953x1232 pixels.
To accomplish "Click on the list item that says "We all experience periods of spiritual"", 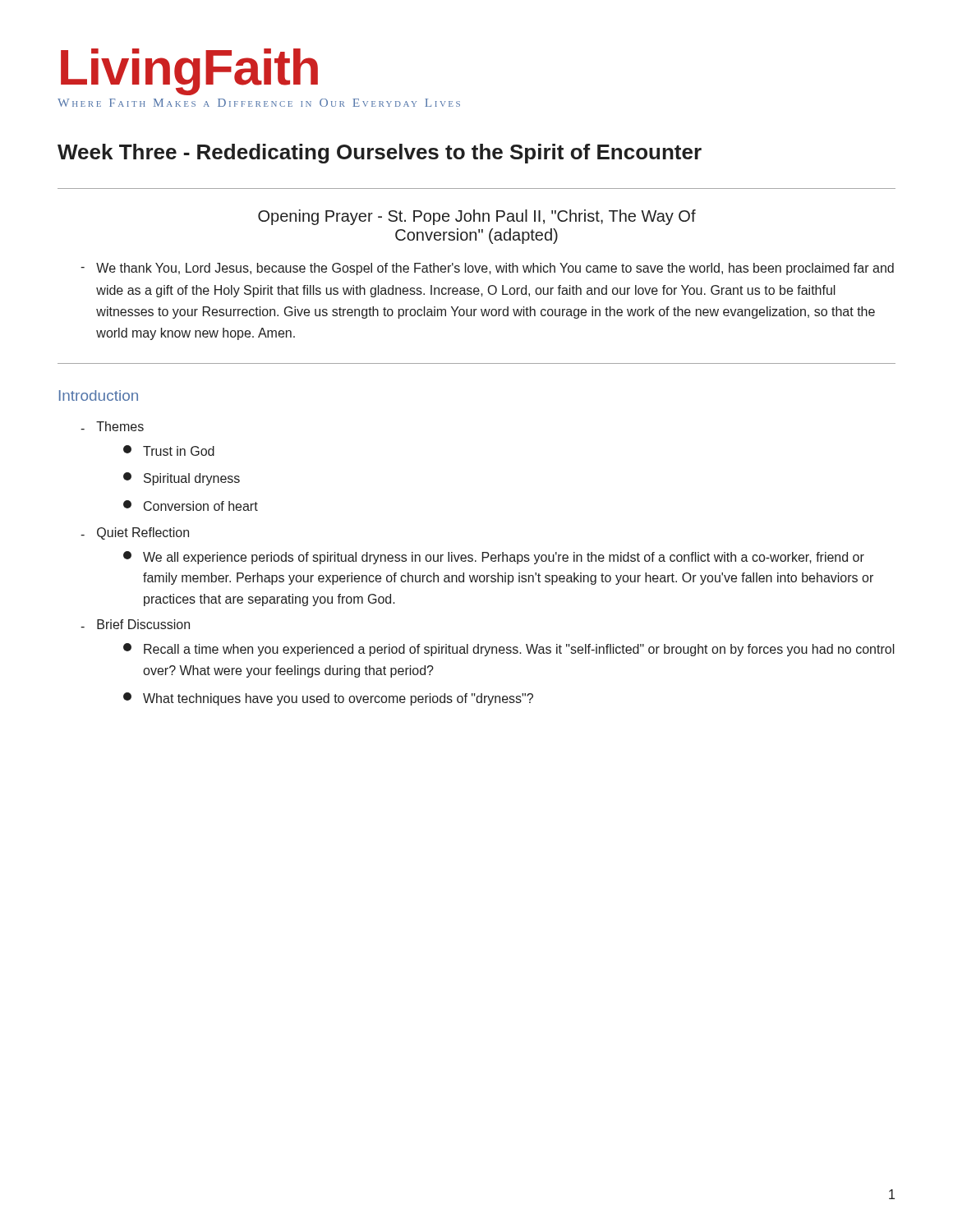I will (x=509, y=578).
